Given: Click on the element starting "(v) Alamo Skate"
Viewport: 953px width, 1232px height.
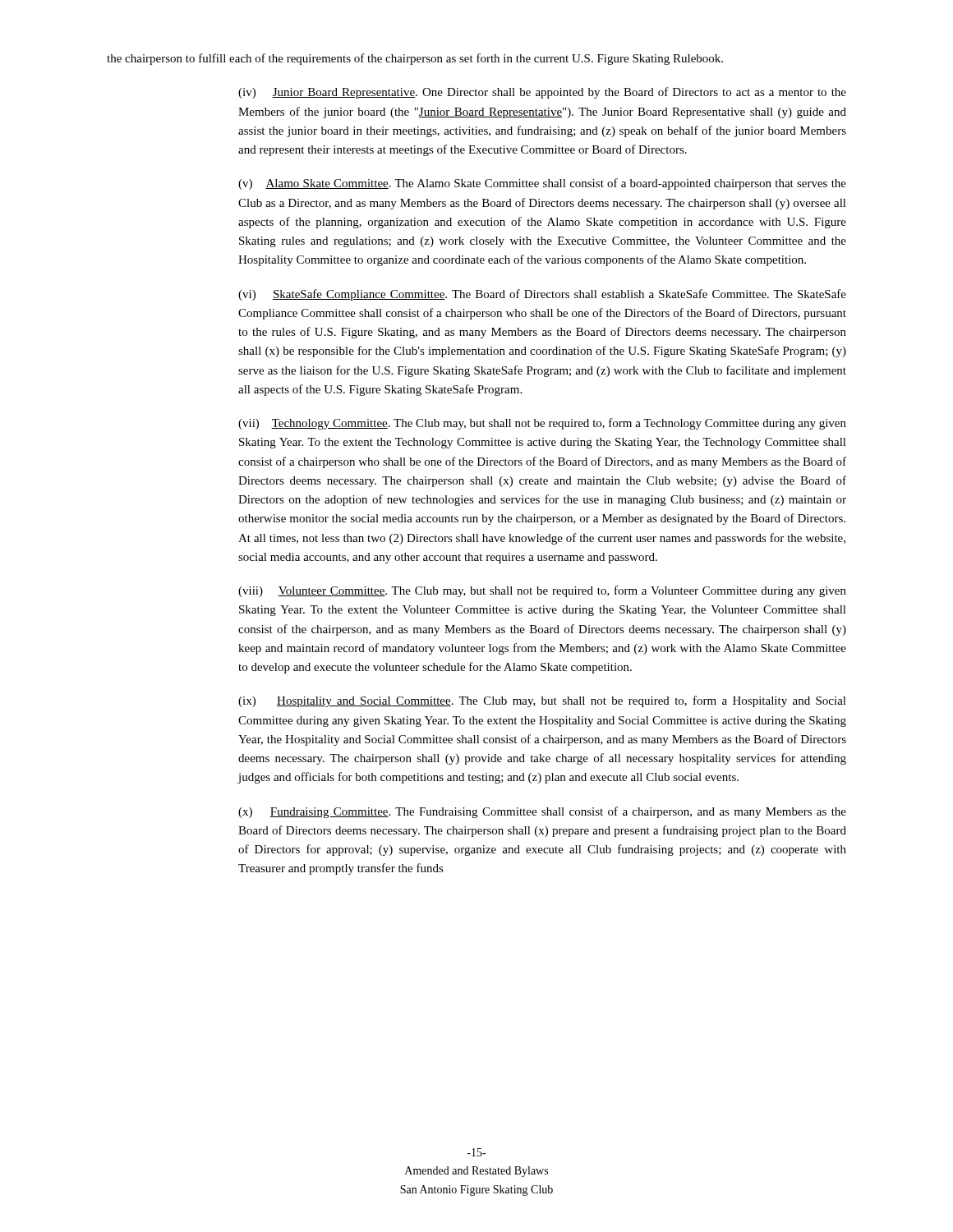Looking at the screenshot, I should 542,222.
